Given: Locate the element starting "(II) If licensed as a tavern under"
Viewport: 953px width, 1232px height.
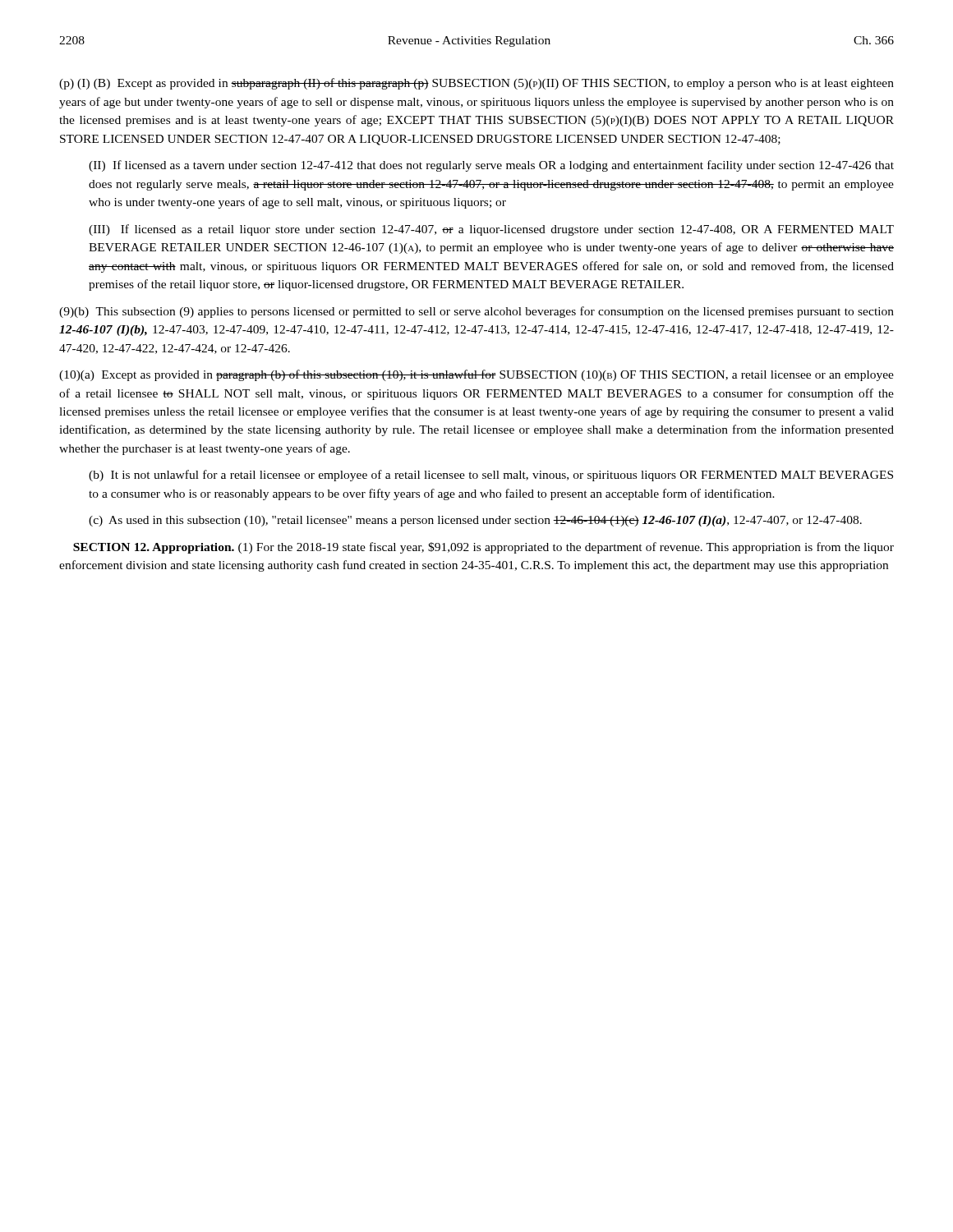Looking at the screenshot, I should pyautogui.click(x=491, y=183).
